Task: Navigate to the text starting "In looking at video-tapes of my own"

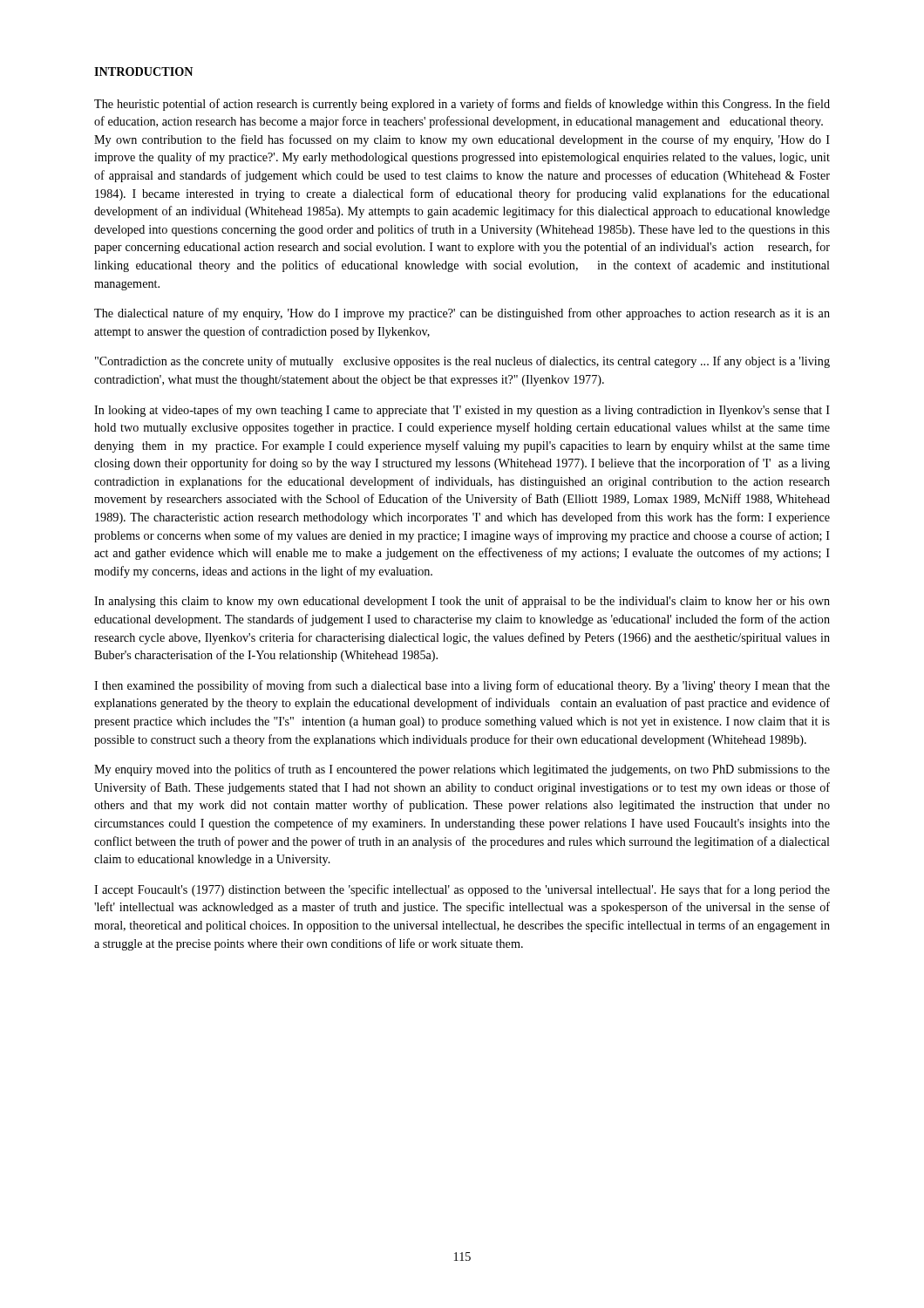Action: coord(462,490)
